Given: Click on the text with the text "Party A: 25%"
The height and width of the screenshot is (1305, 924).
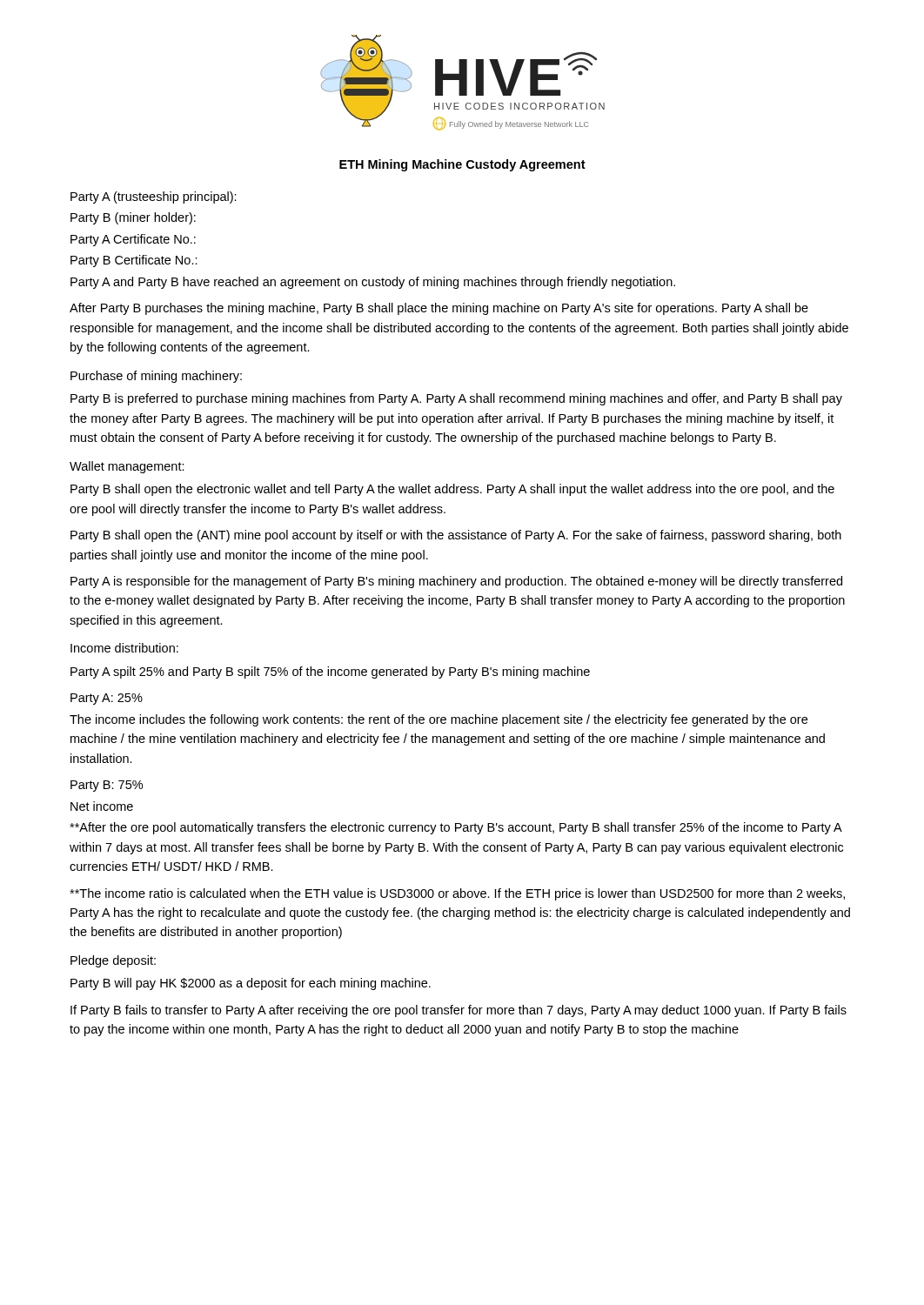Looking at the screenshot, I should (x=106, y=698).
